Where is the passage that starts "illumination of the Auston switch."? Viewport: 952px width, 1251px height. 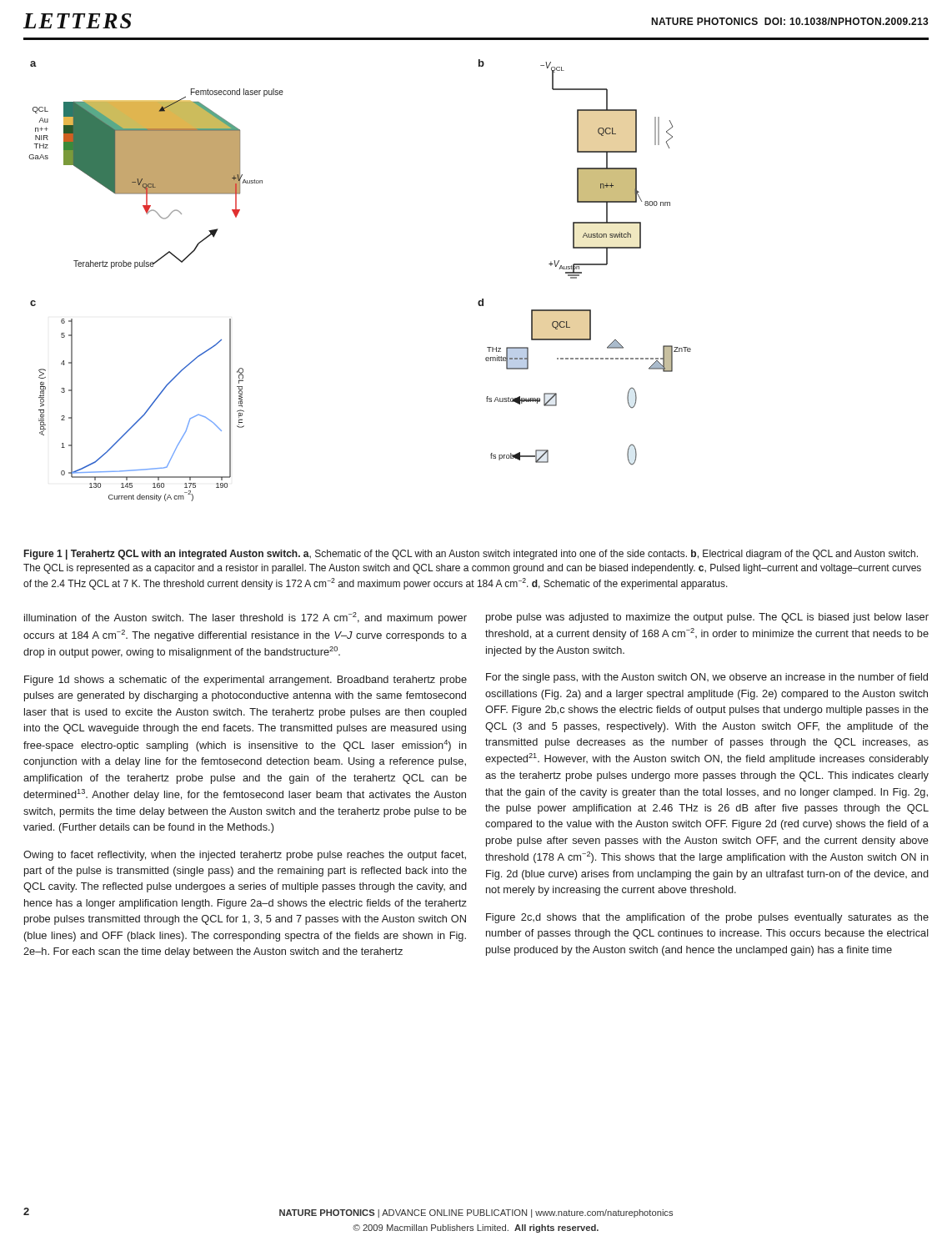point(245,784)
